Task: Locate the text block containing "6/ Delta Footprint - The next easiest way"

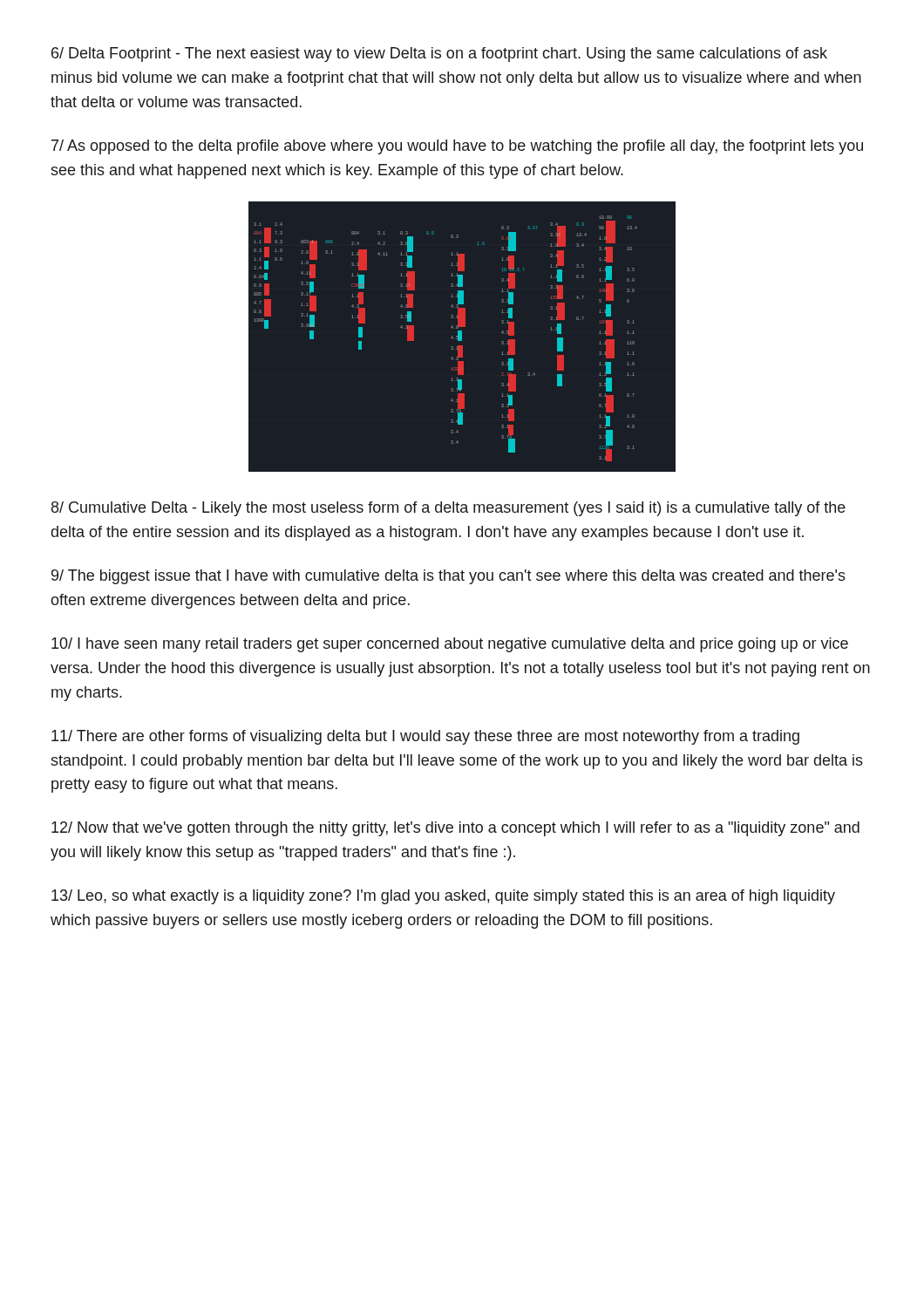Action: click(x=456, y=77)
